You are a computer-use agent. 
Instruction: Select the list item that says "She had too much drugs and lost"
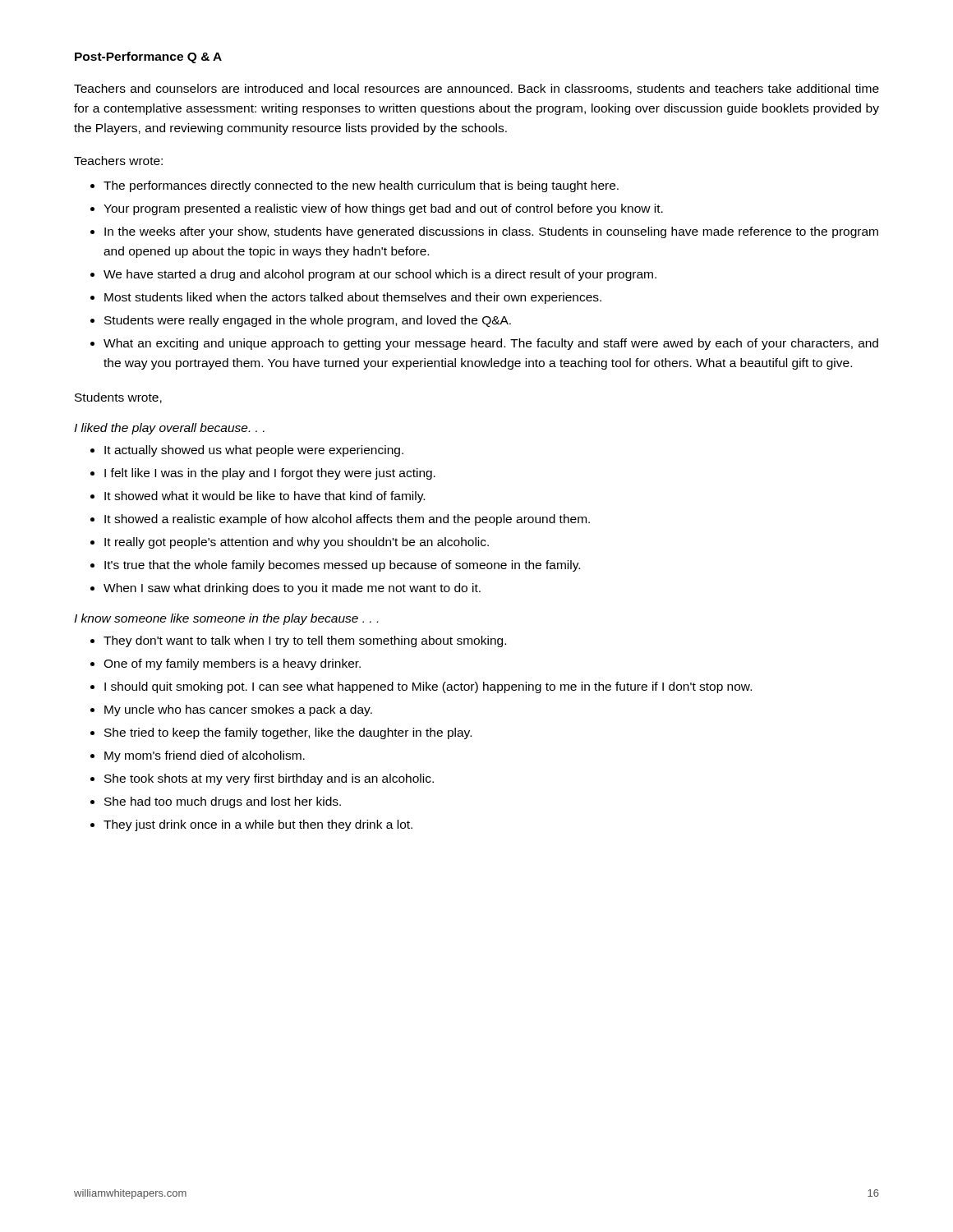coord(223,802)
